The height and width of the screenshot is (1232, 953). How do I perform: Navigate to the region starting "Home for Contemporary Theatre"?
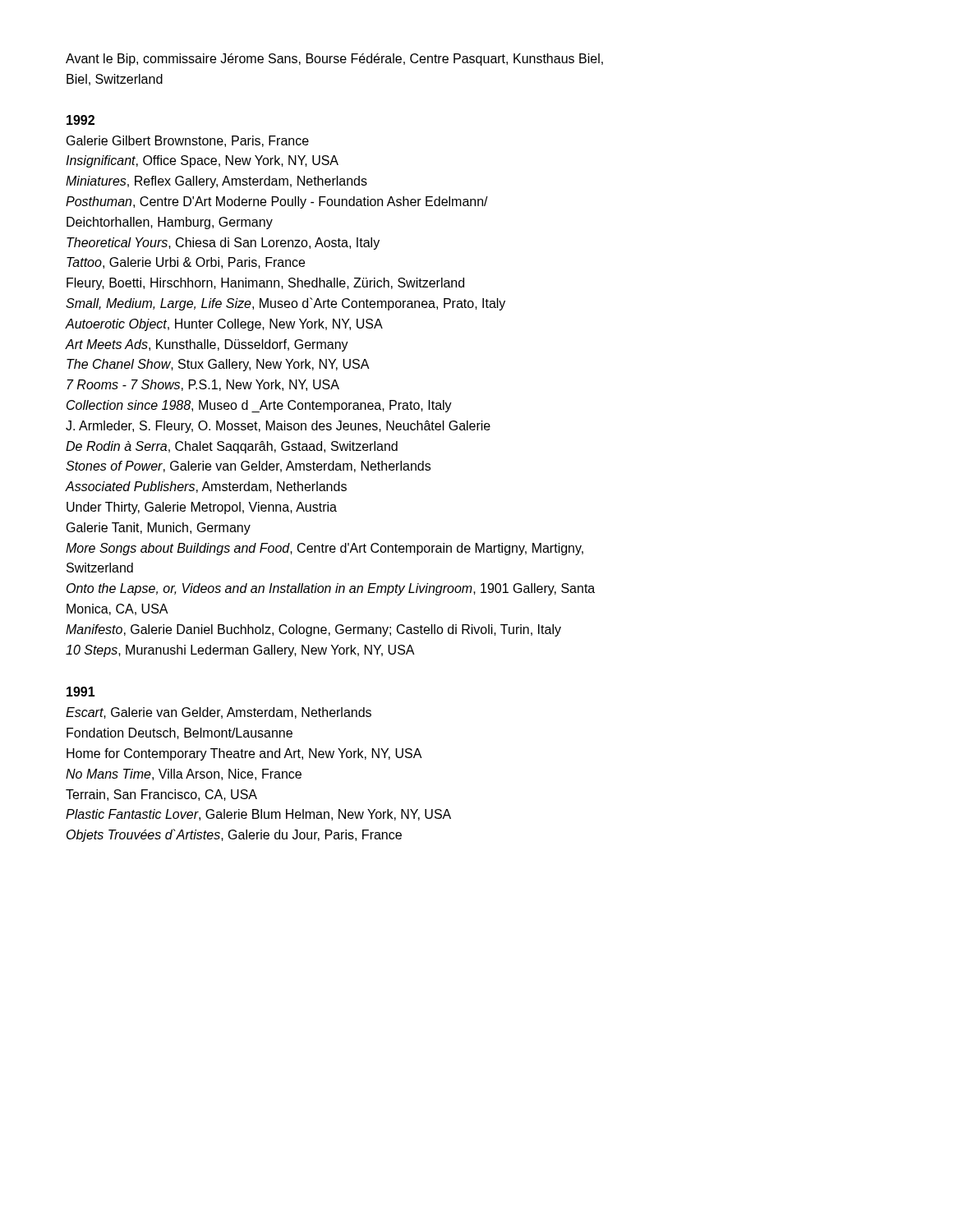tap(244, 753)
